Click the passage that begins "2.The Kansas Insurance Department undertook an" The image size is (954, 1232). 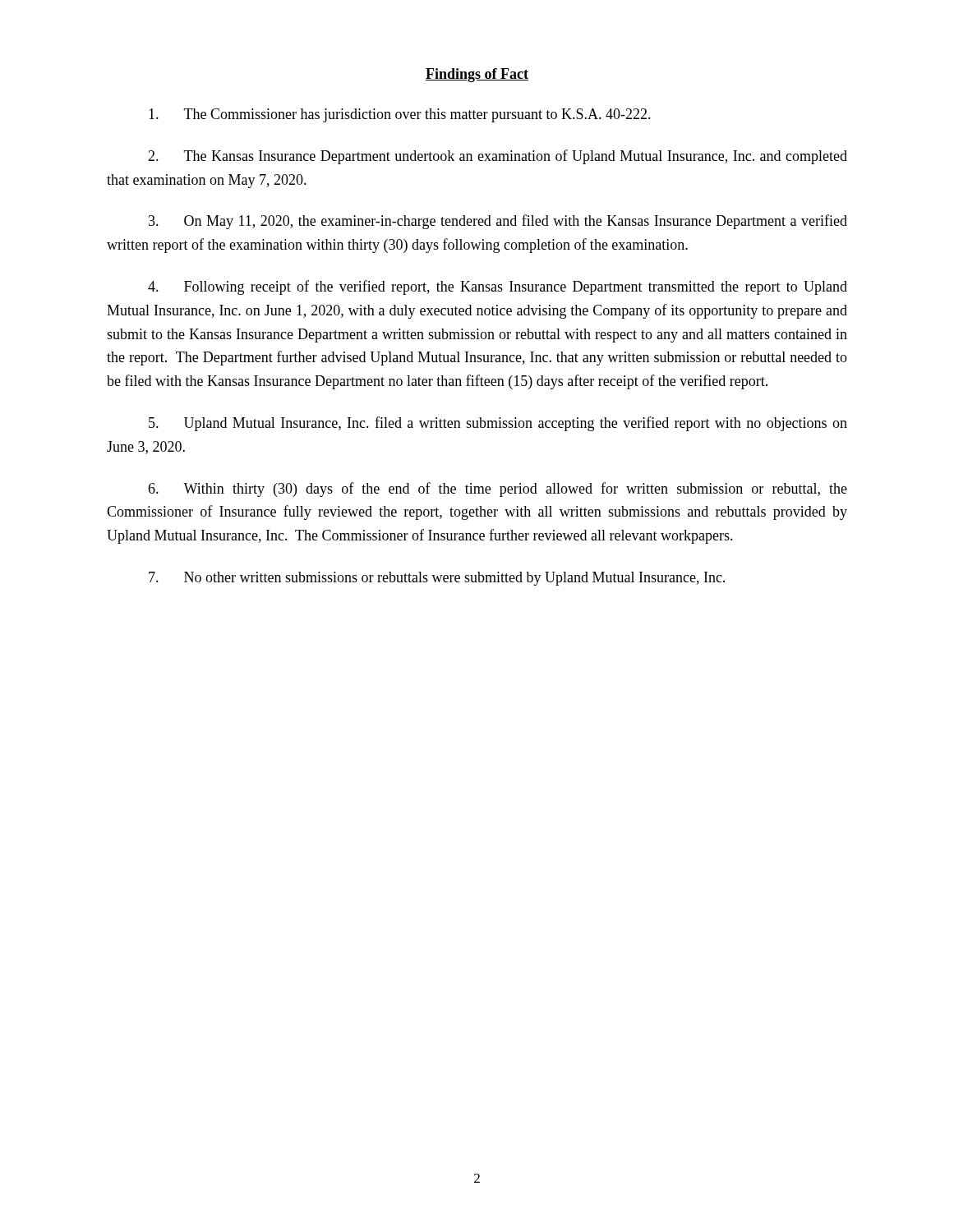pos(477,166)
